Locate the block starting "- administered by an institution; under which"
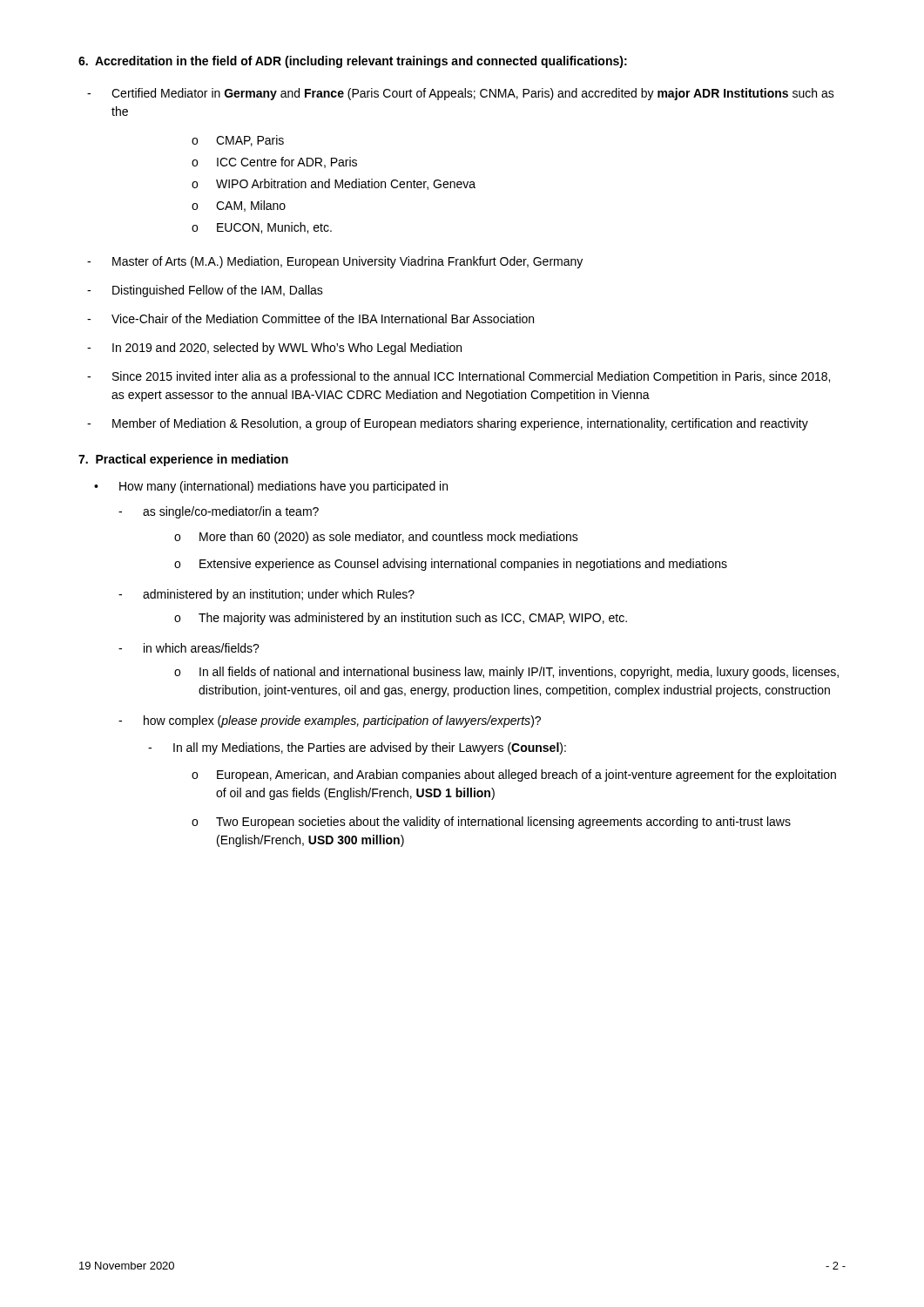924x1307 pixels. (x=267, y=595)
